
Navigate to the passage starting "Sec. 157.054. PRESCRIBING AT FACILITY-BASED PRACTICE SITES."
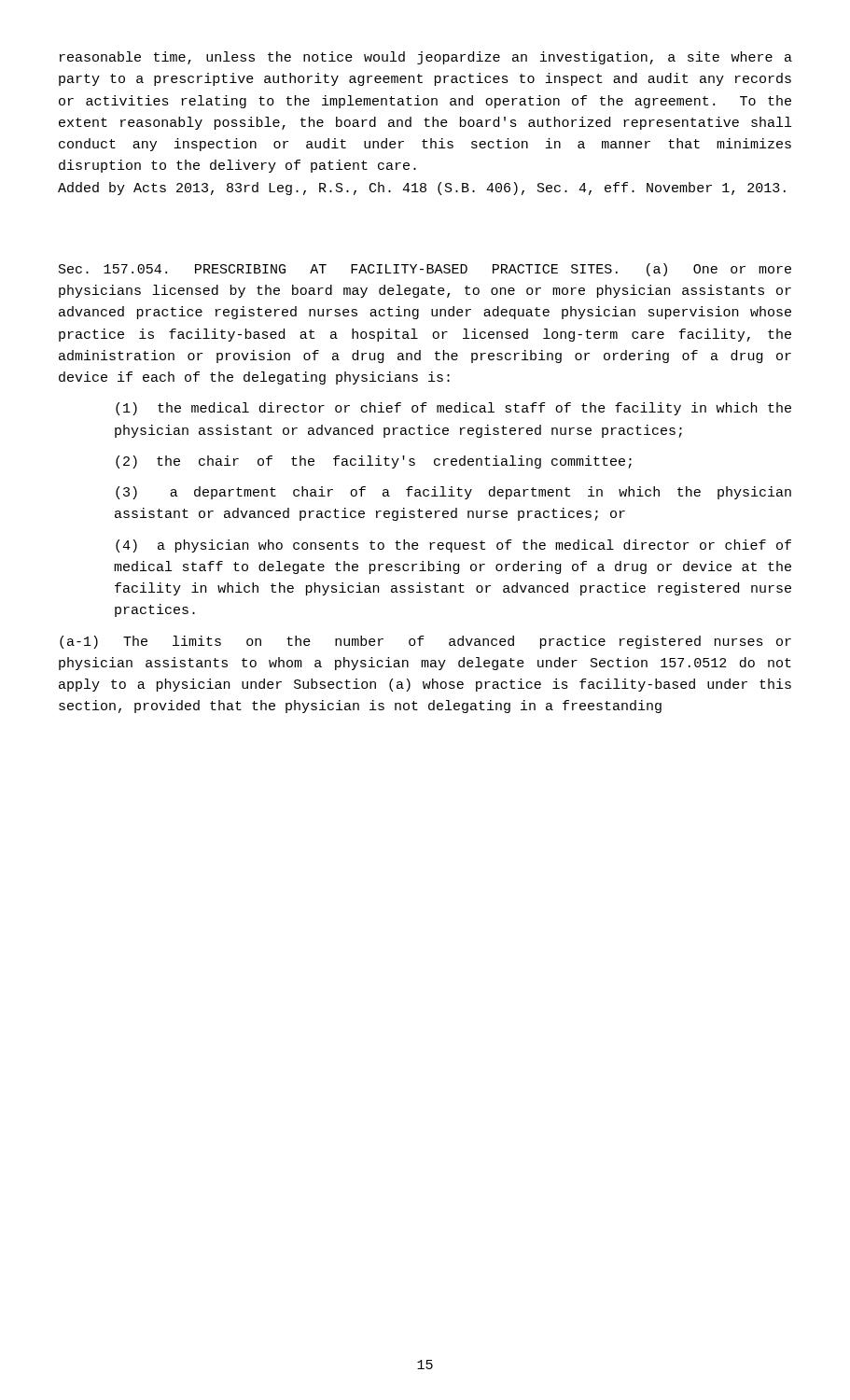[x=425, y=324]
